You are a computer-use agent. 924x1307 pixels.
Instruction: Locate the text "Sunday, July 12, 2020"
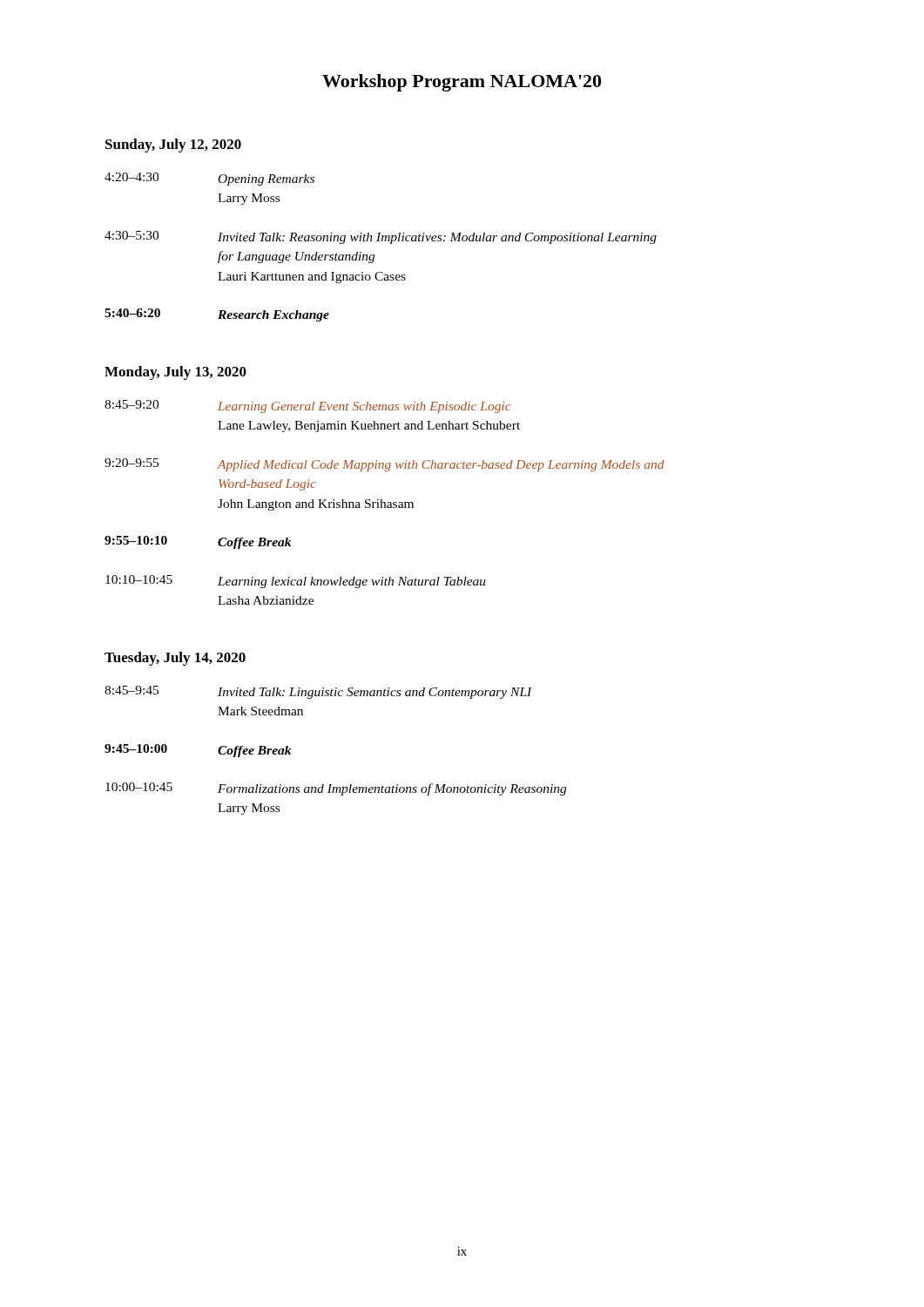173,144
